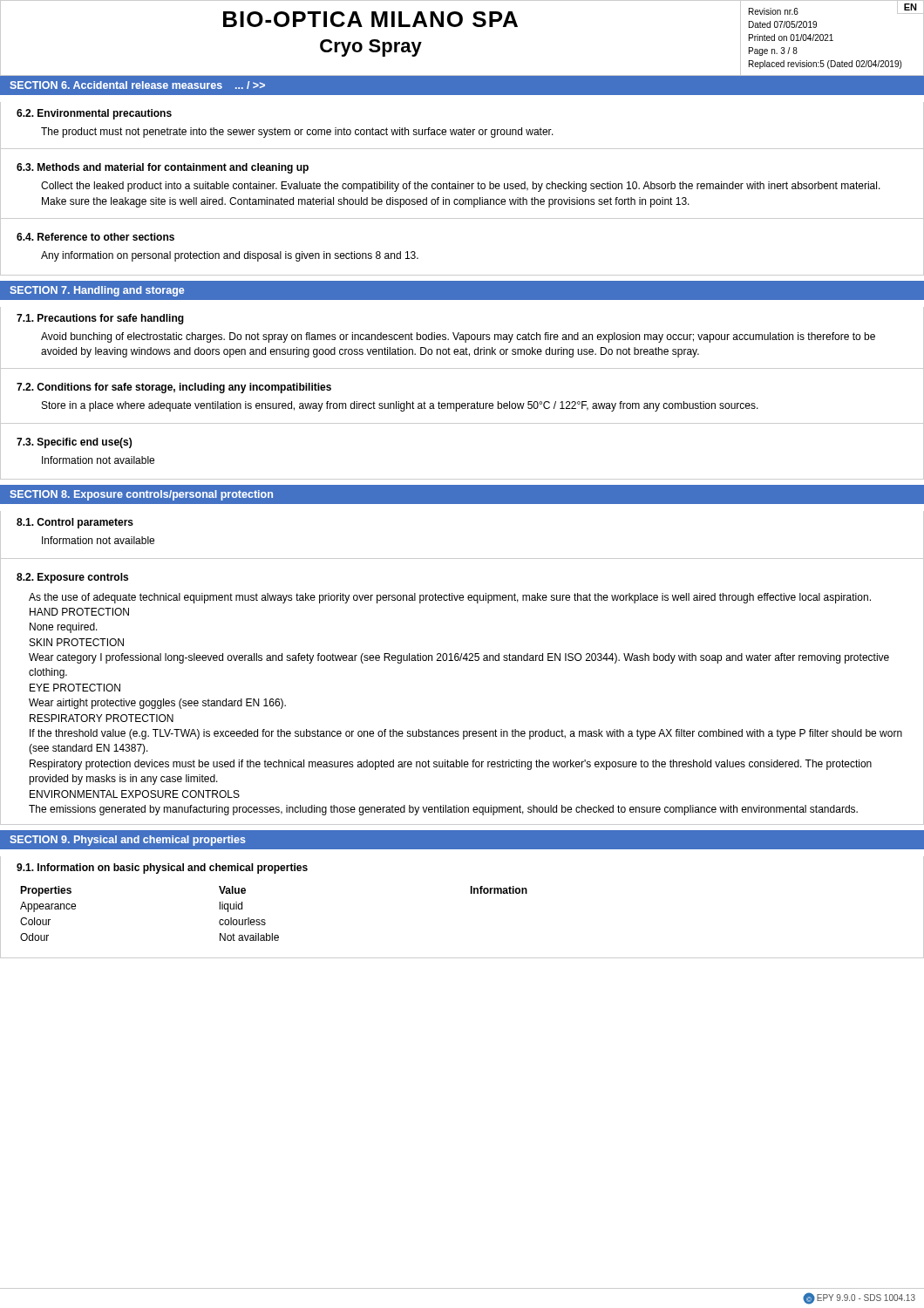Image resolution: width=924 pixels, height=1308 pixels.
Task: Select the passage starting "9.1. Information on basic physical"
Action: [x=162, y=868]
